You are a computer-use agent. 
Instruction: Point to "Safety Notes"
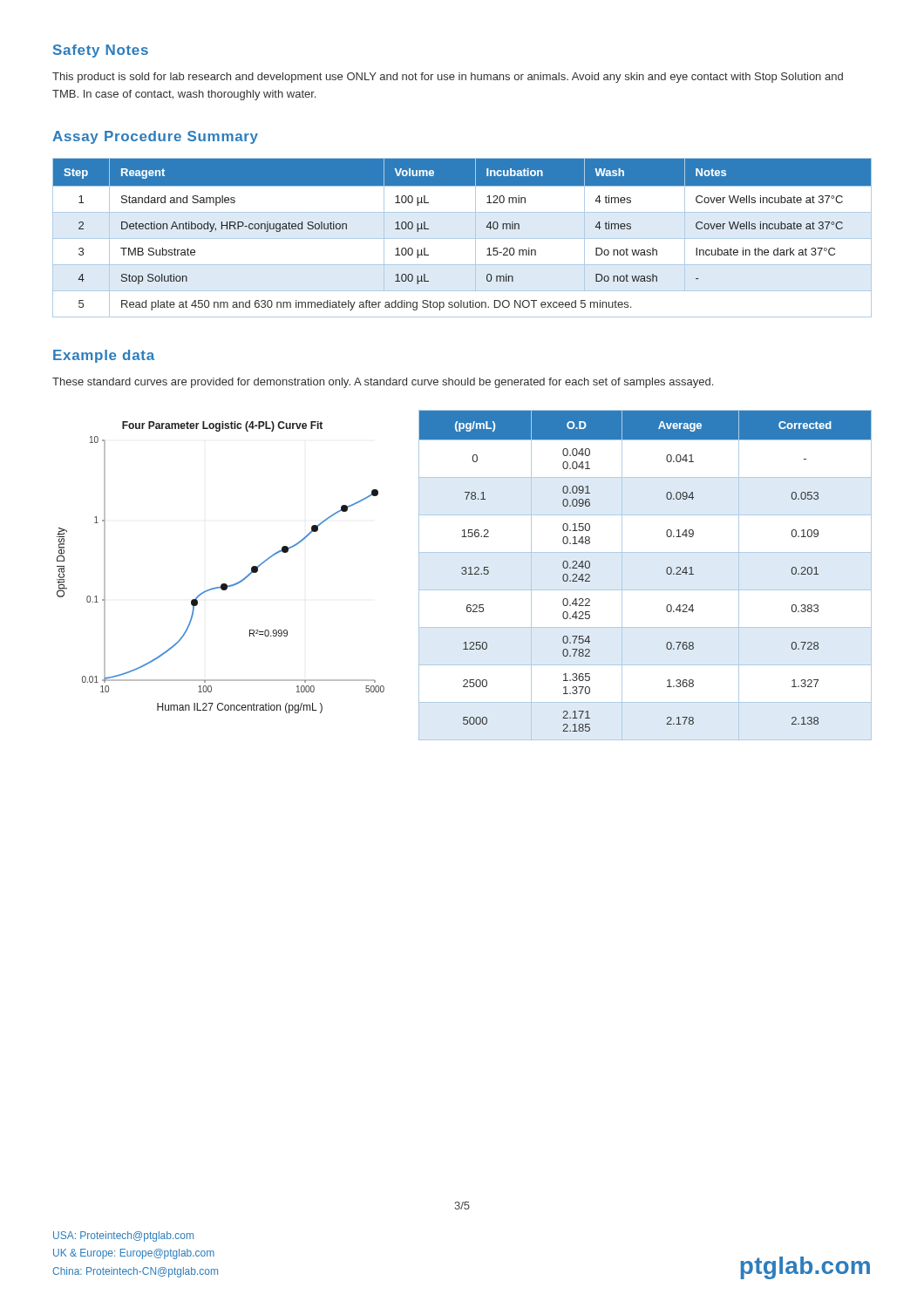pyautogui.click(x=101, y=50)
